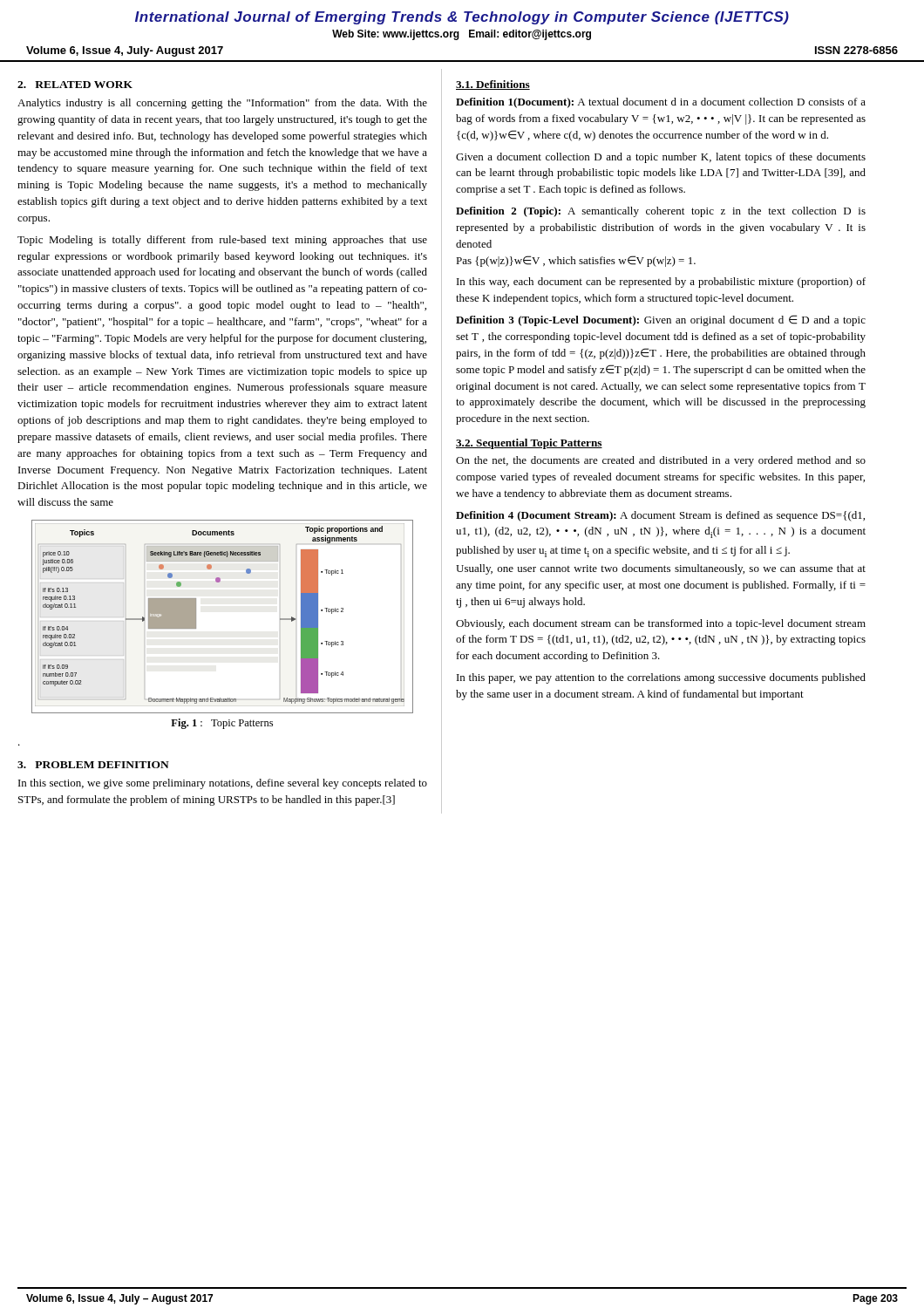This screenshot has height=1308, width=924.
Task: Find the passage starting "3. PROBLEM DEFINITION"
Action: 93,764
